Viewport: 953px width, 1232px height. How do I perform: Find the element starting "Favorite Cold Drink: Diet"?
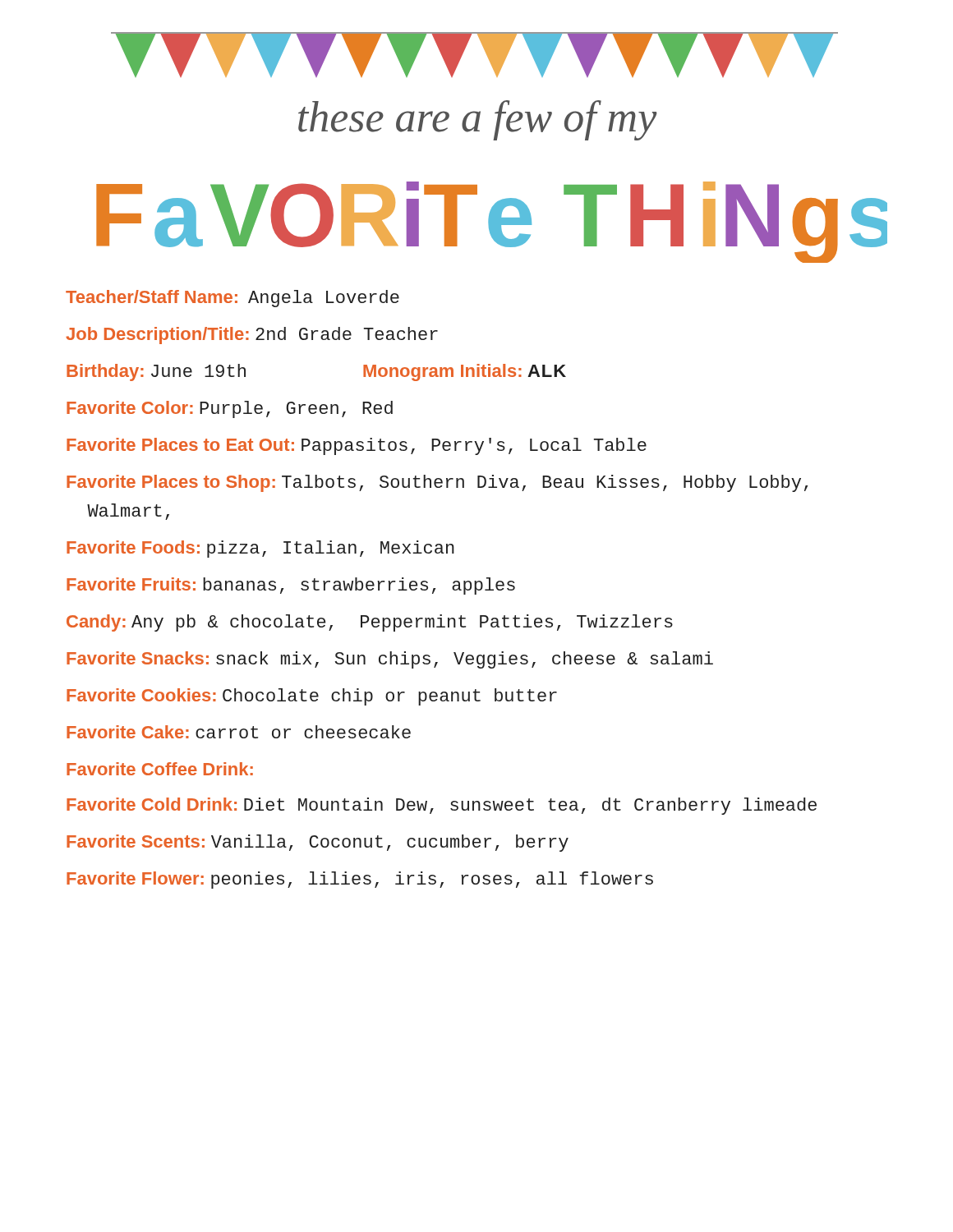[x=442, y=805]
